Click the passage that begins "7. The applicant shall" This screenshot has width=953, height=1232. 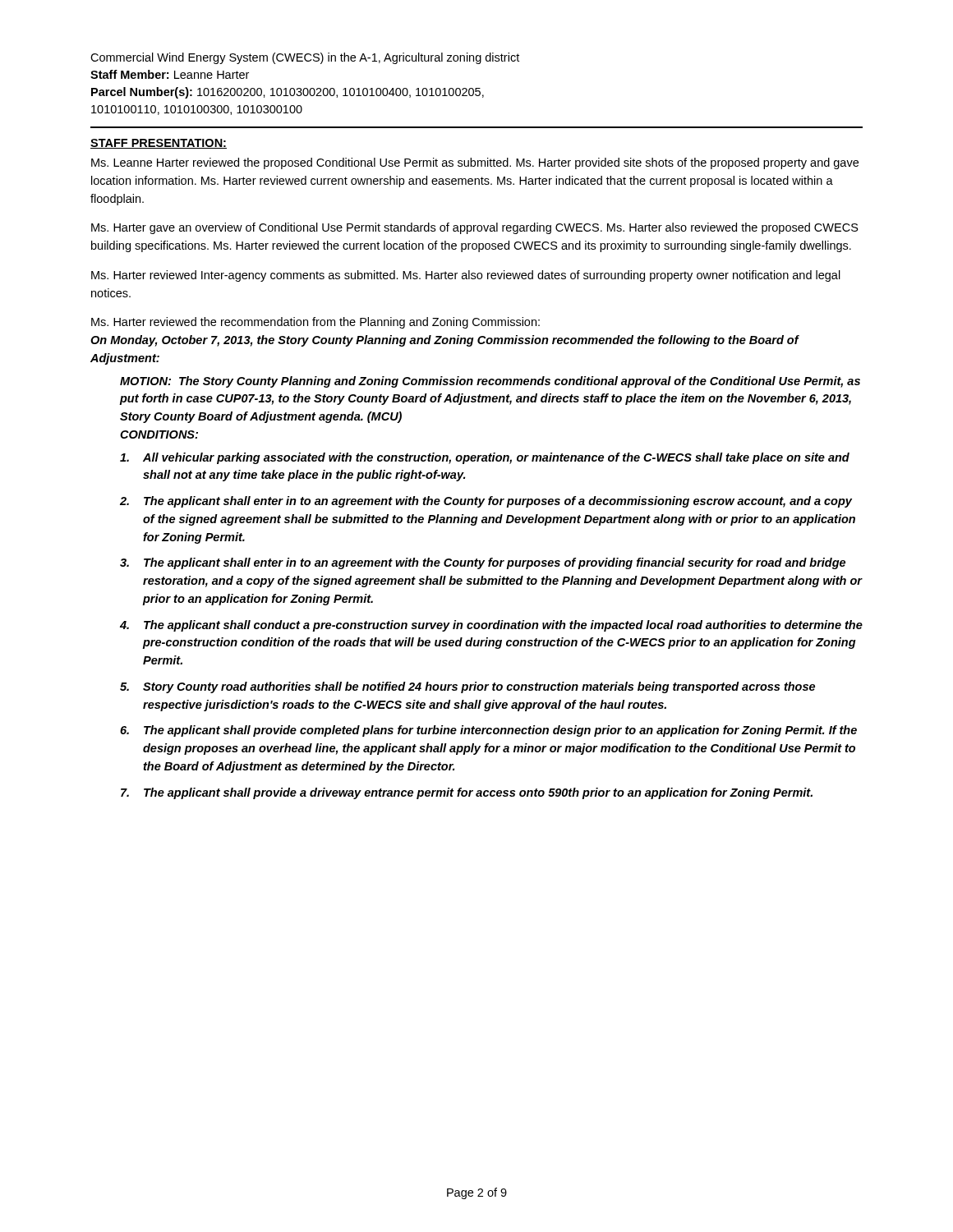click(x=491, y=793)
